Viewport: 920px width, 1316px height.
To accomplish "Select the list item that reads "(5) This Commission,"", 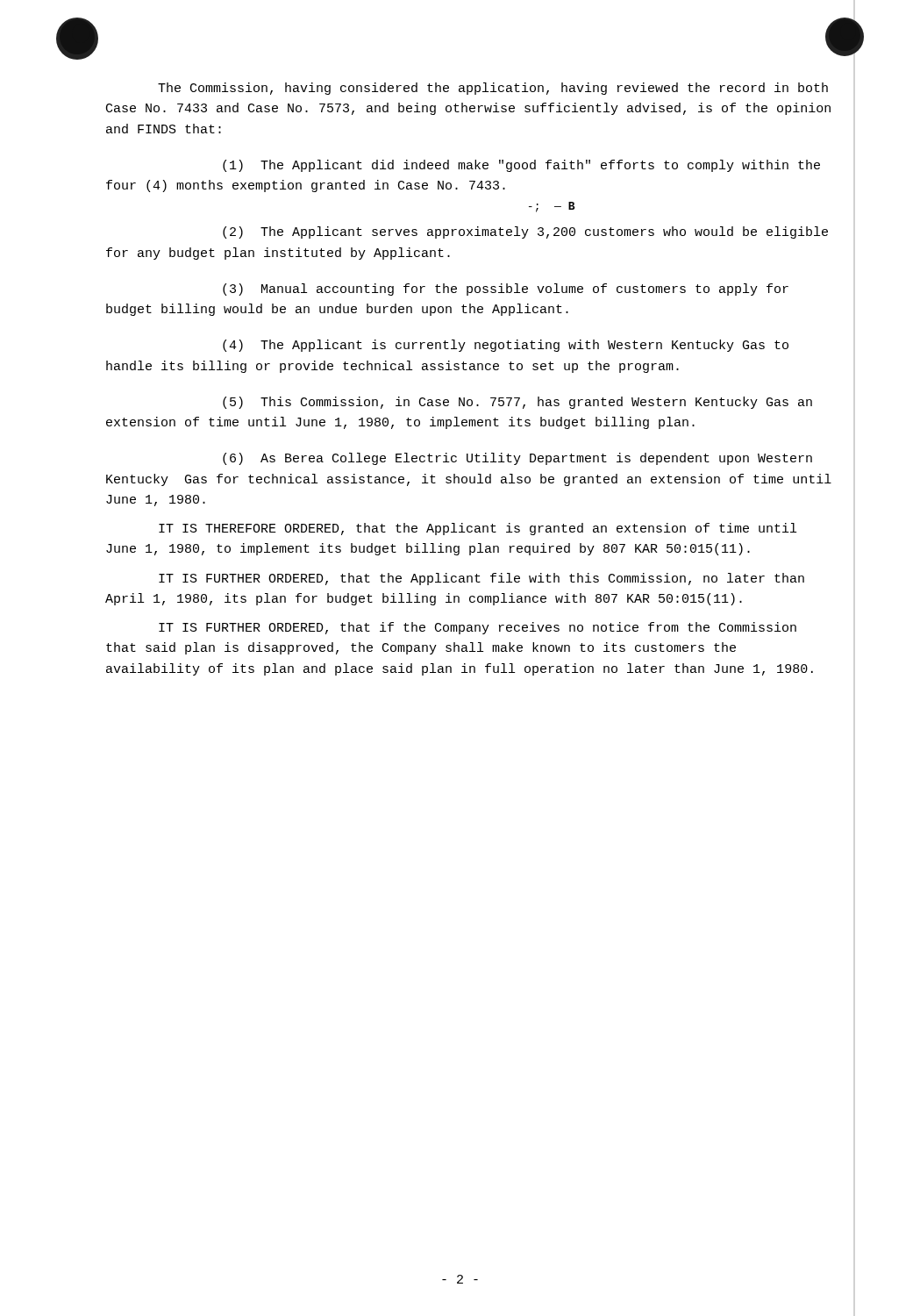I will coord(459,413).
